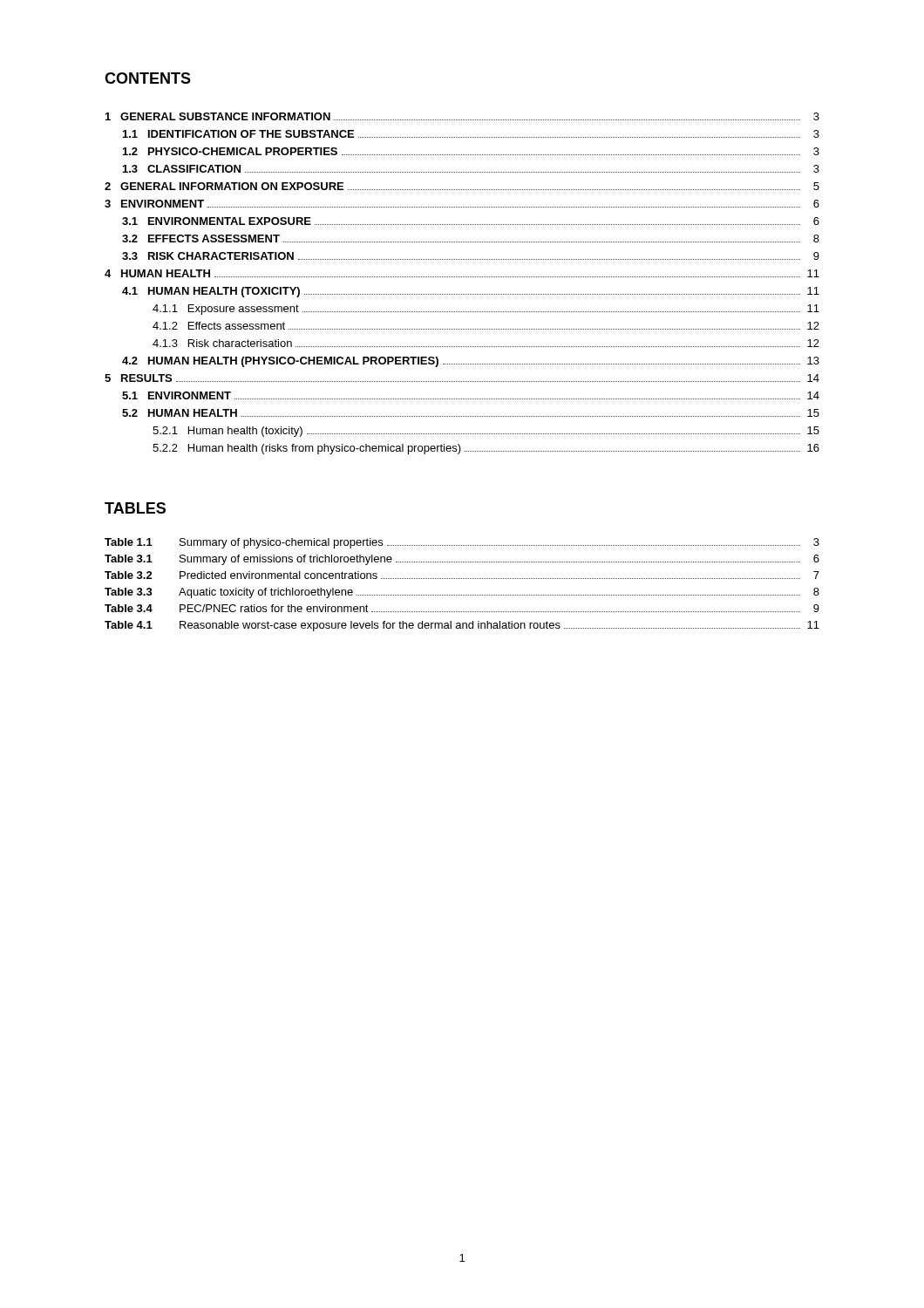The width and height of the screenshot is (924, 1308).
Task: Where does it say "3 ENVIRONMENT 6"?
Action: tap(462, 203)
